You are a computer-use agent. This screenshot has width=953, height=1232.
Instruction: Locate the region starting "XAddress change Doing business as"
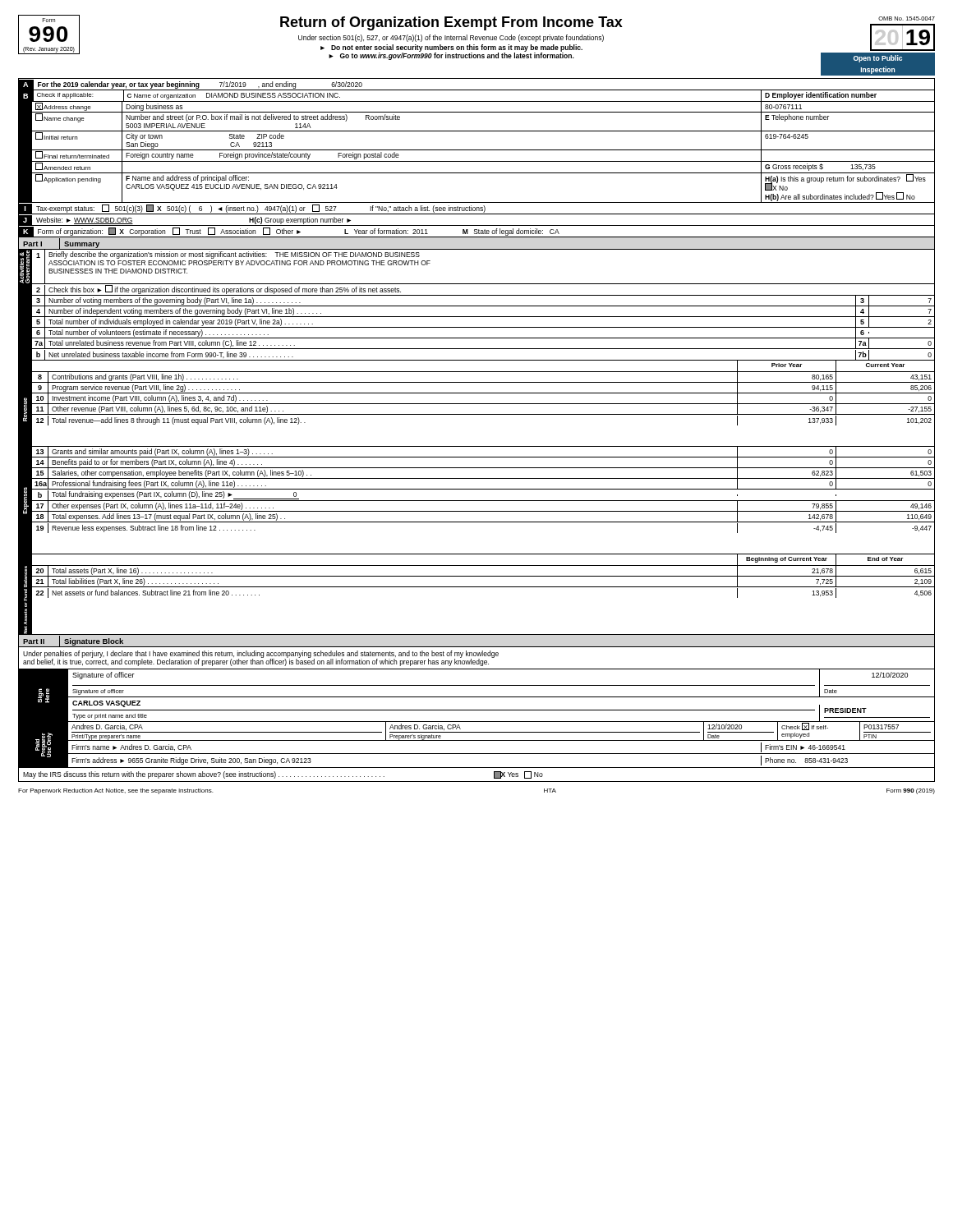476,107
